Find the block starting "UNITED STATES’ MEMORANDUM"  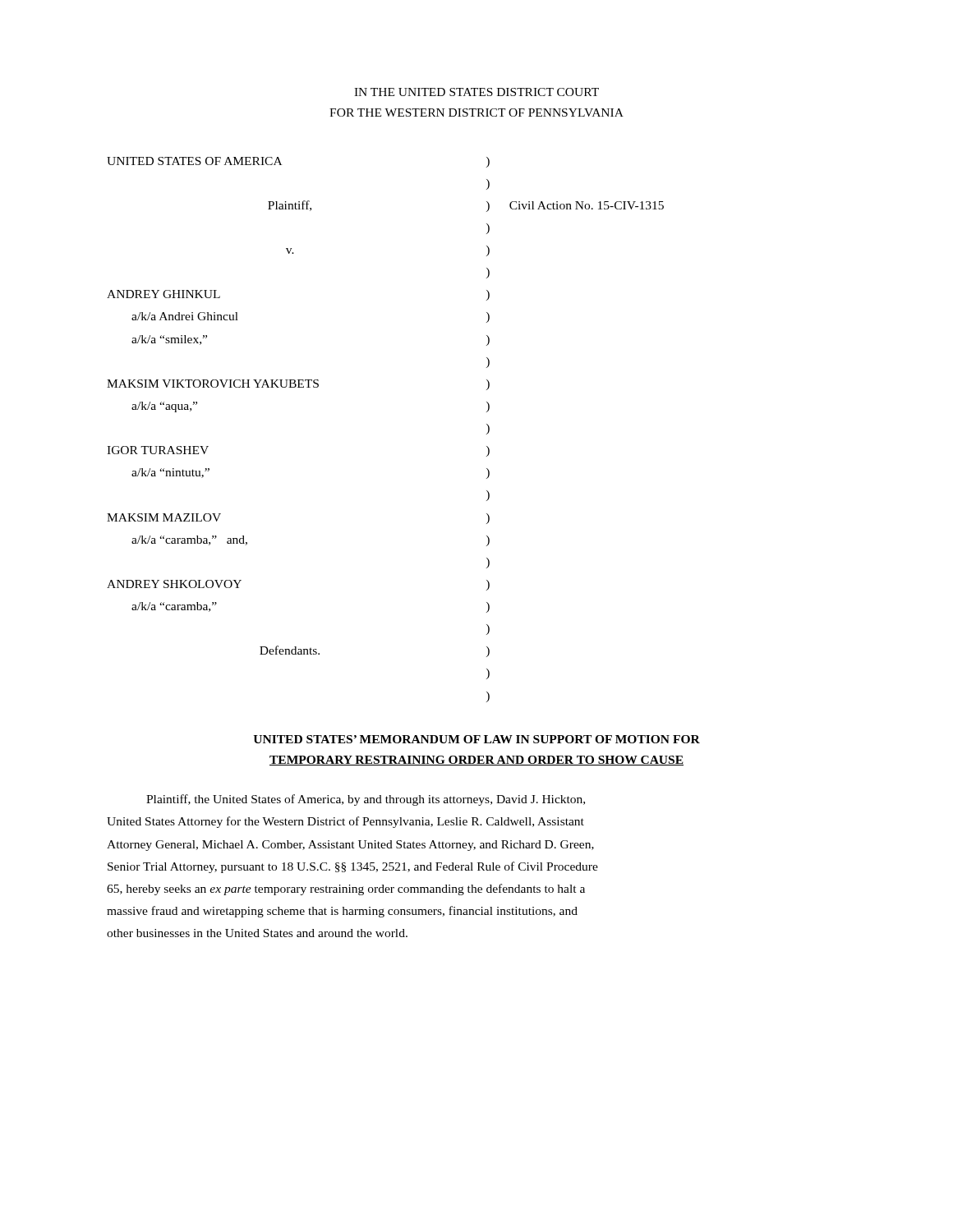476,749
